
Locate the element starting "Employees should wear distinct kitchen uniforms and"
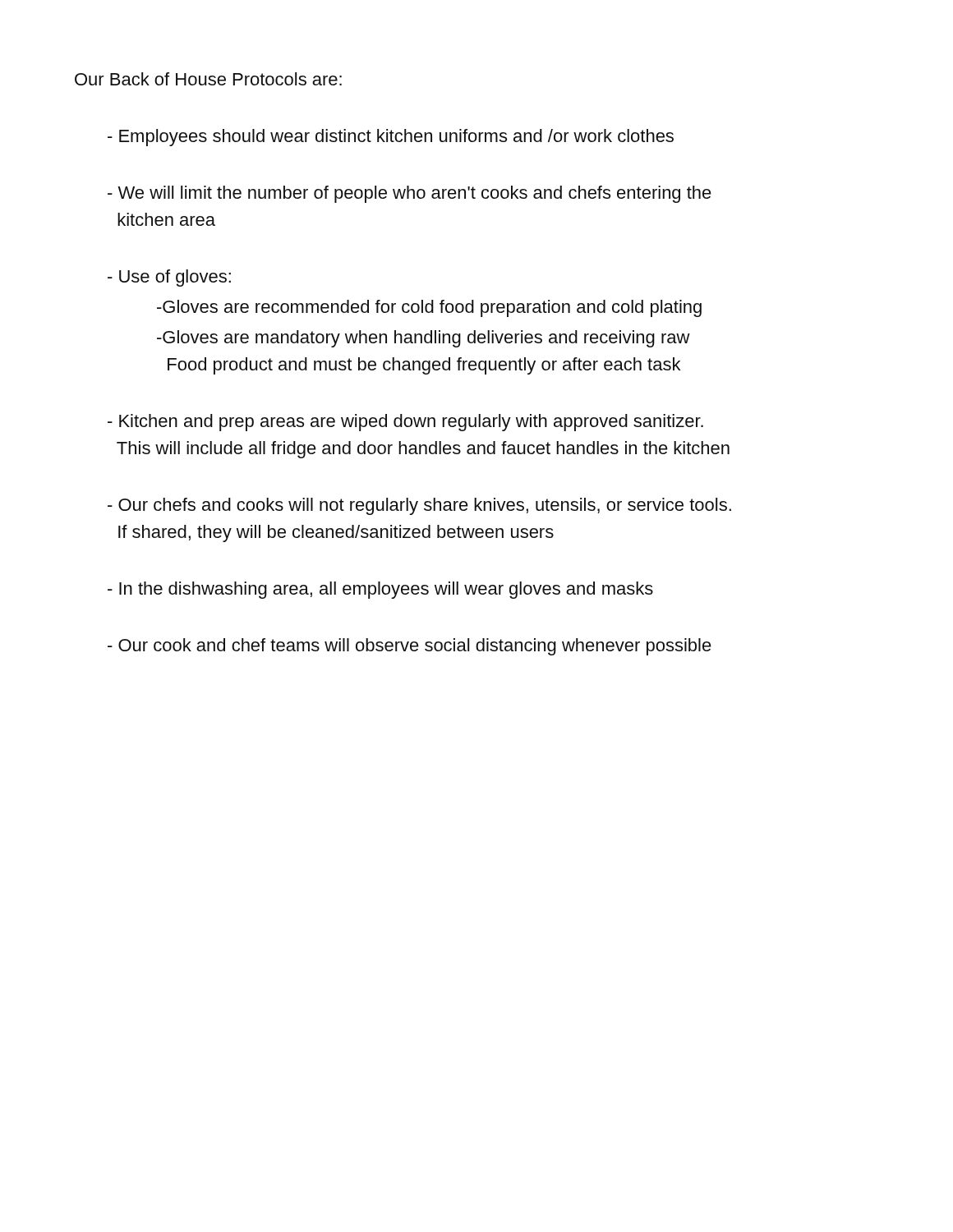(x=391, y=136)
